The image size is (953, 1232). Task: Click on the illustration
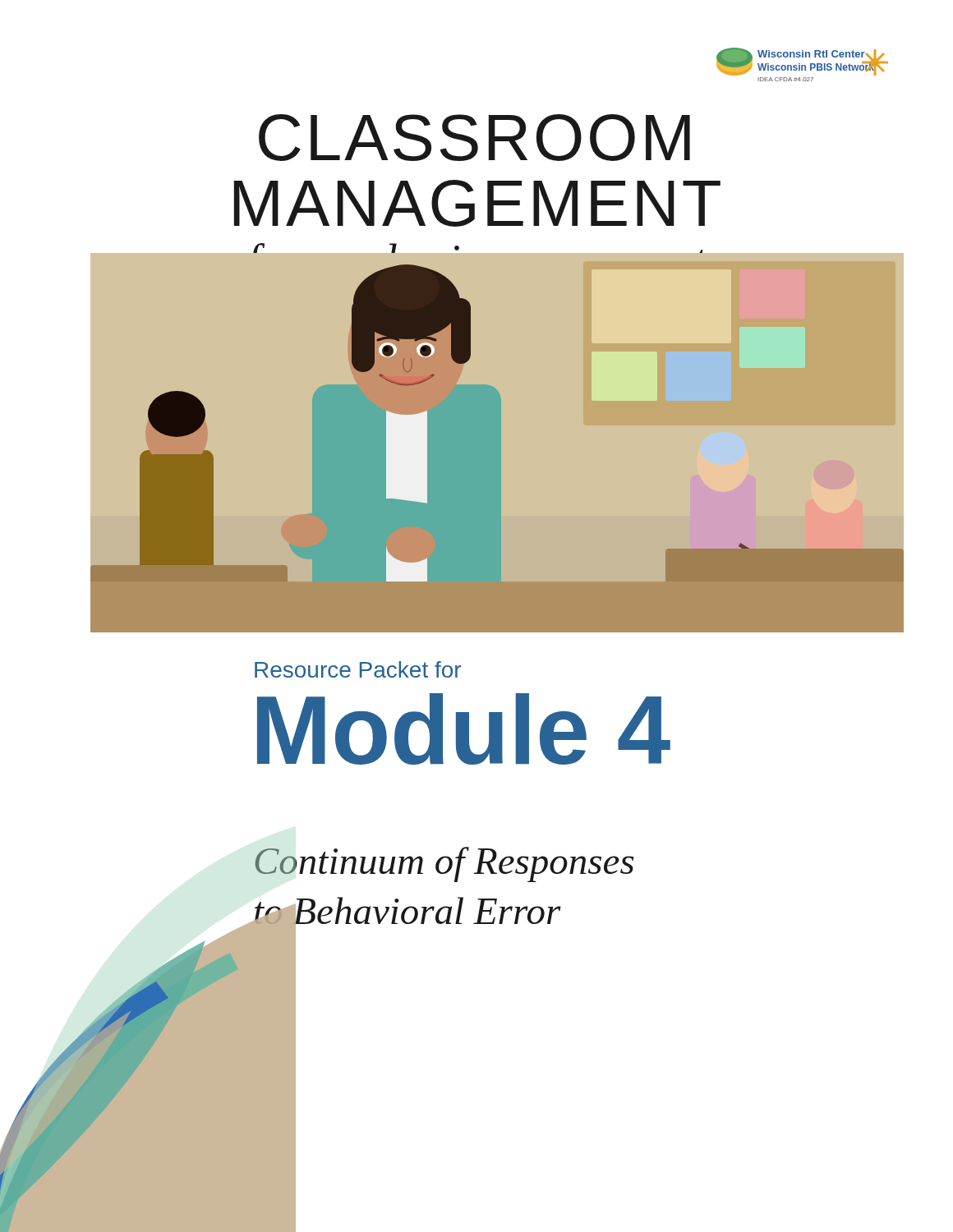(148, 1027)
